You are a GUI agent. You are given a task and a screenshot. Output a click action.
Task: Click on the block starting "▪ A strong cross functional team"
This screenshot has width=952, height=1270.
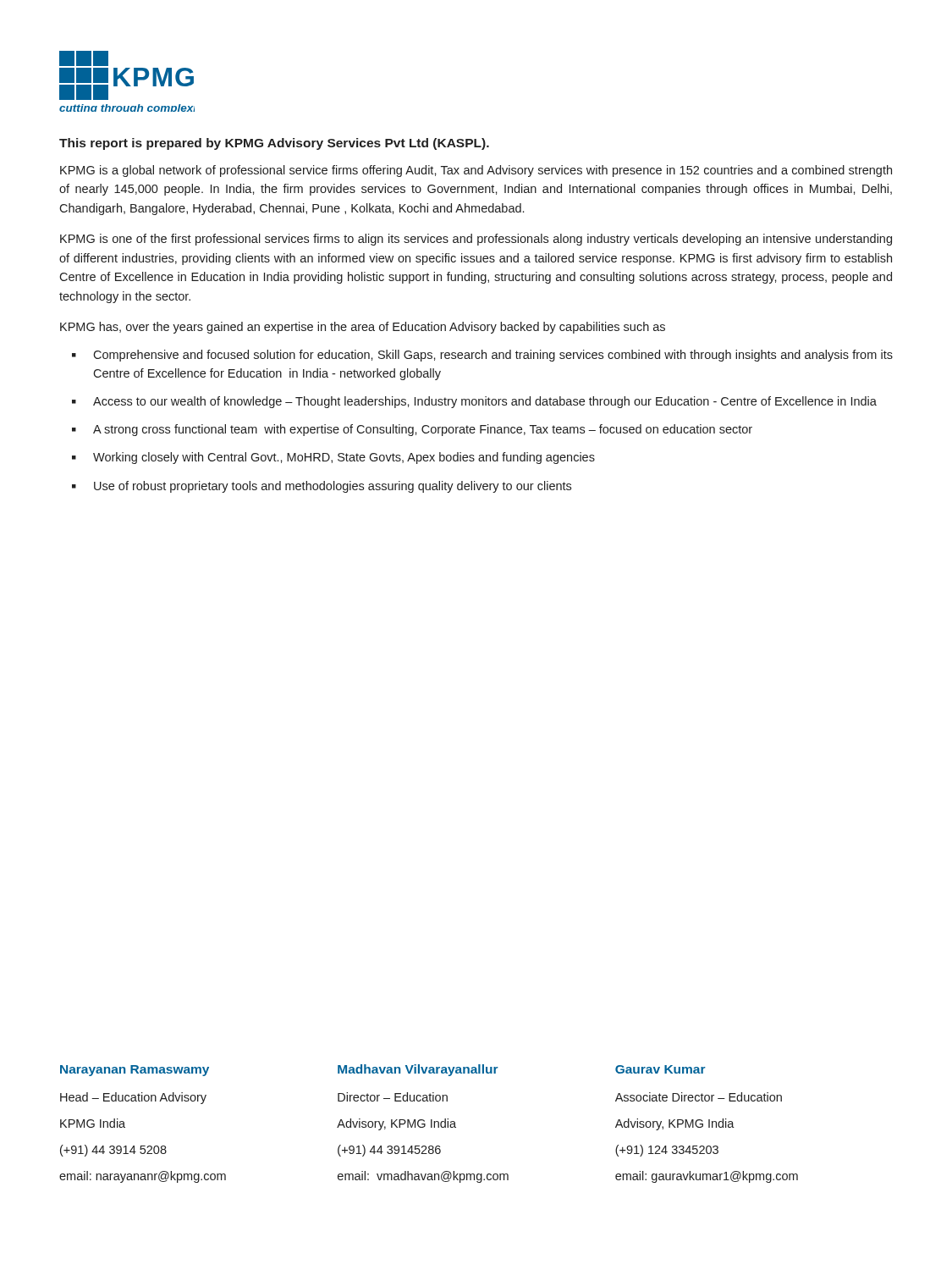click(482, 430)
